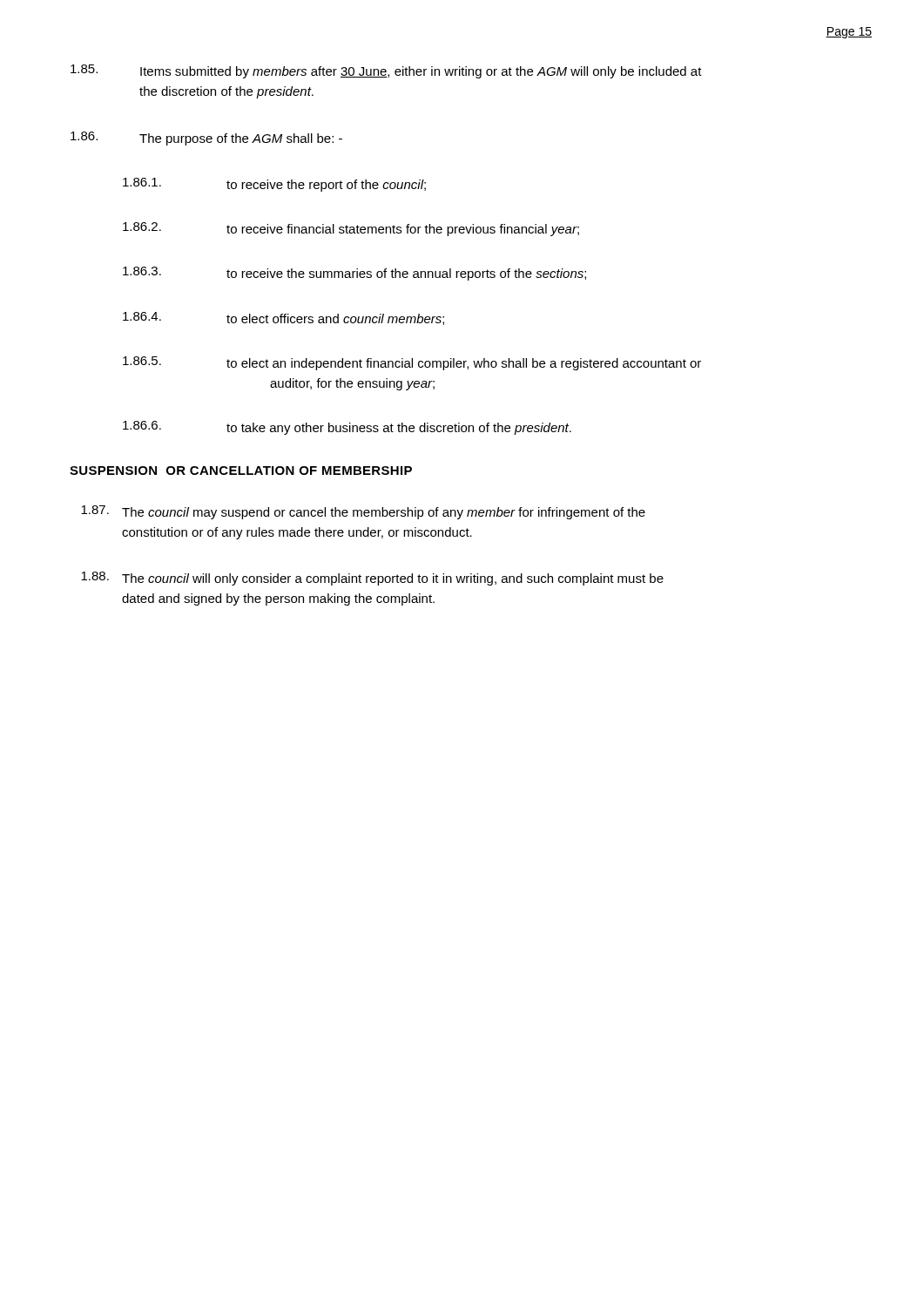Click on the text starting "85. Items submitted by members after 30"
The height and width of the screenshot is (1307, 924).
point(471,81)
